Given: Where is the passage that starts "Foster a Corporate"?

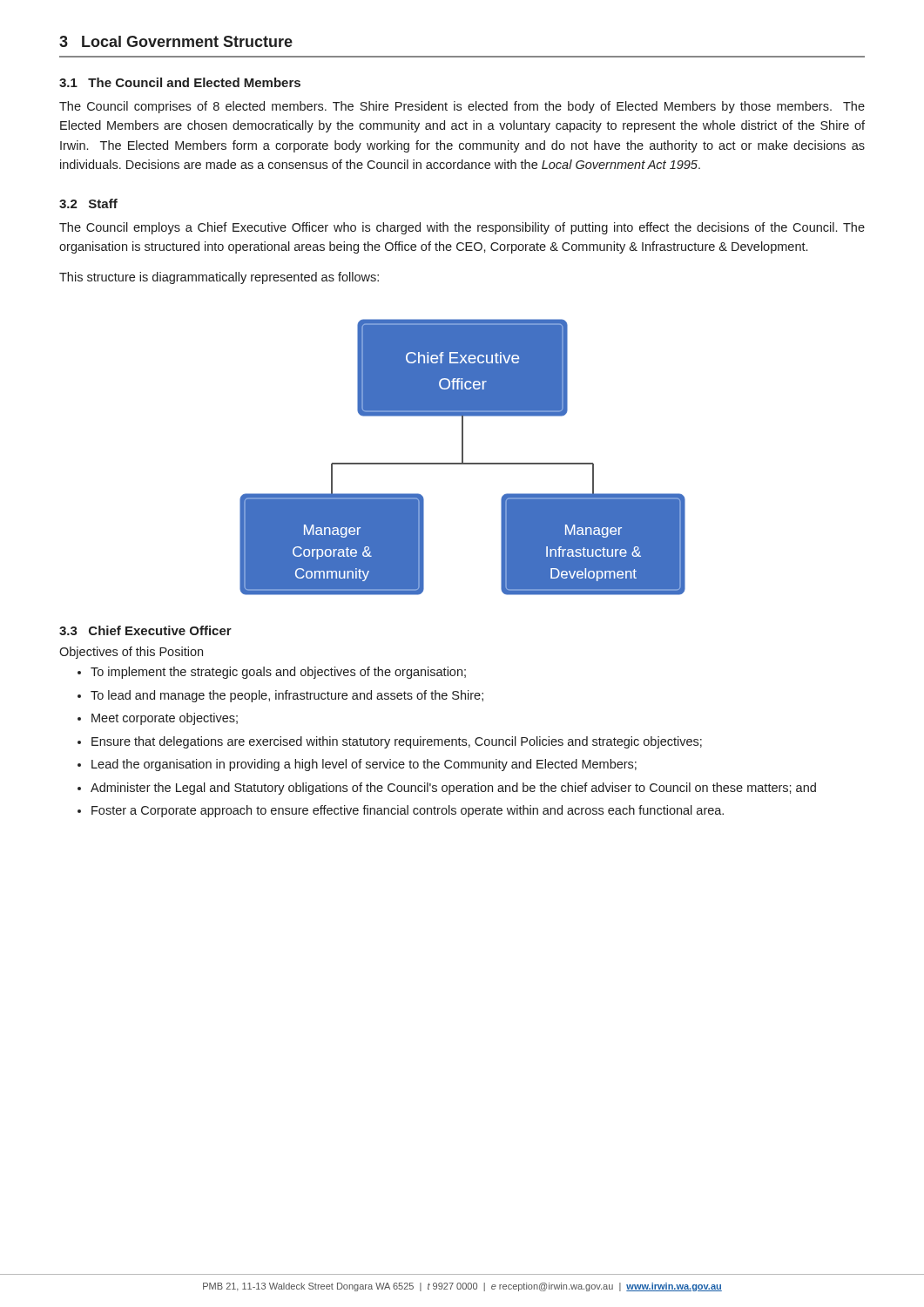Looking at the screenshot, I should 408,810.
